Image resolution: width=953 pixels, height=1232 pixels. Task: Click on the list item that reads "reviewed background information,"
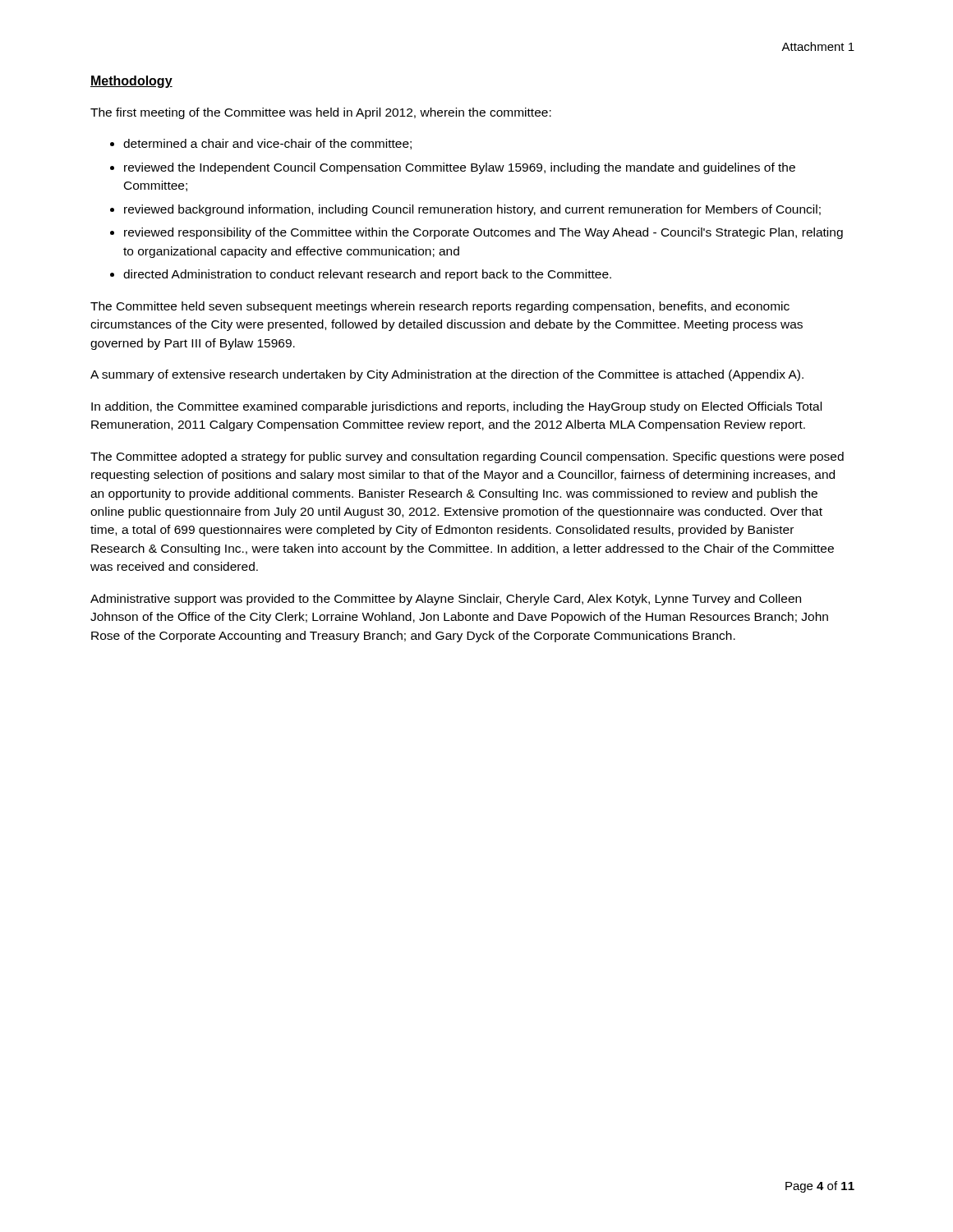click(x=472, y=209)
